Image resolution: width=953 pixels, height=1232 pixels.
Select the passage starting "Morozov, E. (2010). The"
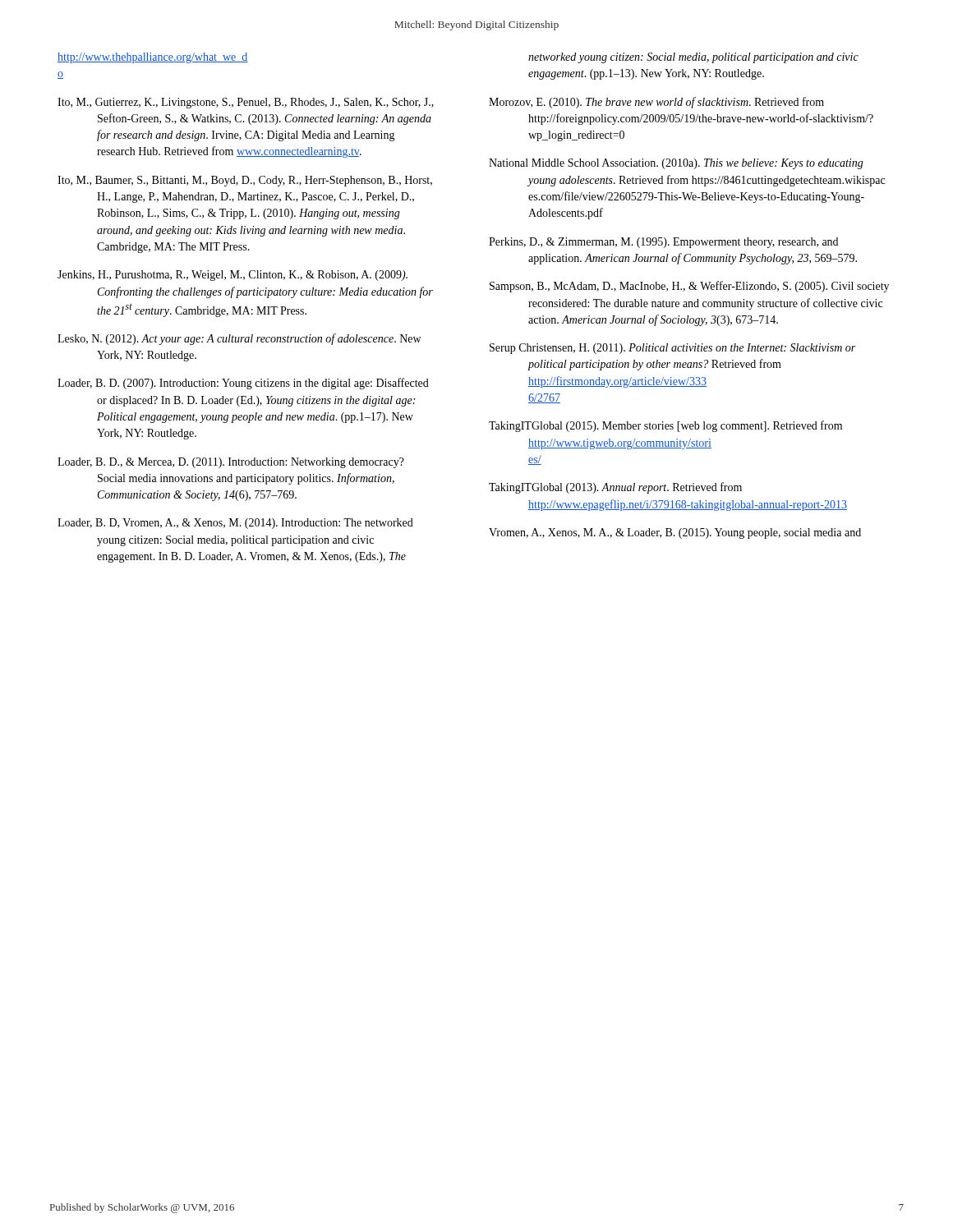tap(681, 119)
